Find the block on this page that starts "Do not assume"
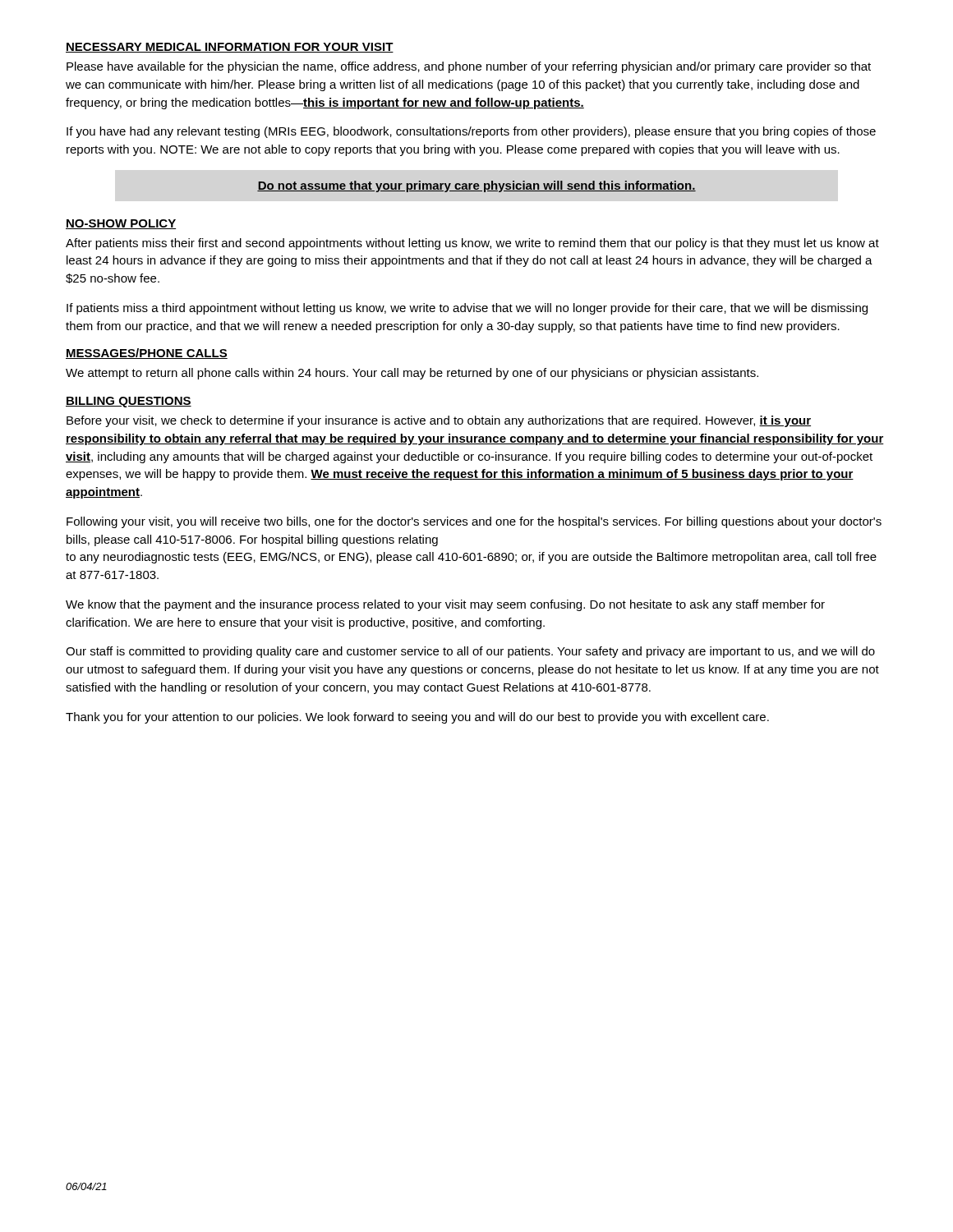The height and width of the screenshot is (1232, 953). tap(476, 185)
